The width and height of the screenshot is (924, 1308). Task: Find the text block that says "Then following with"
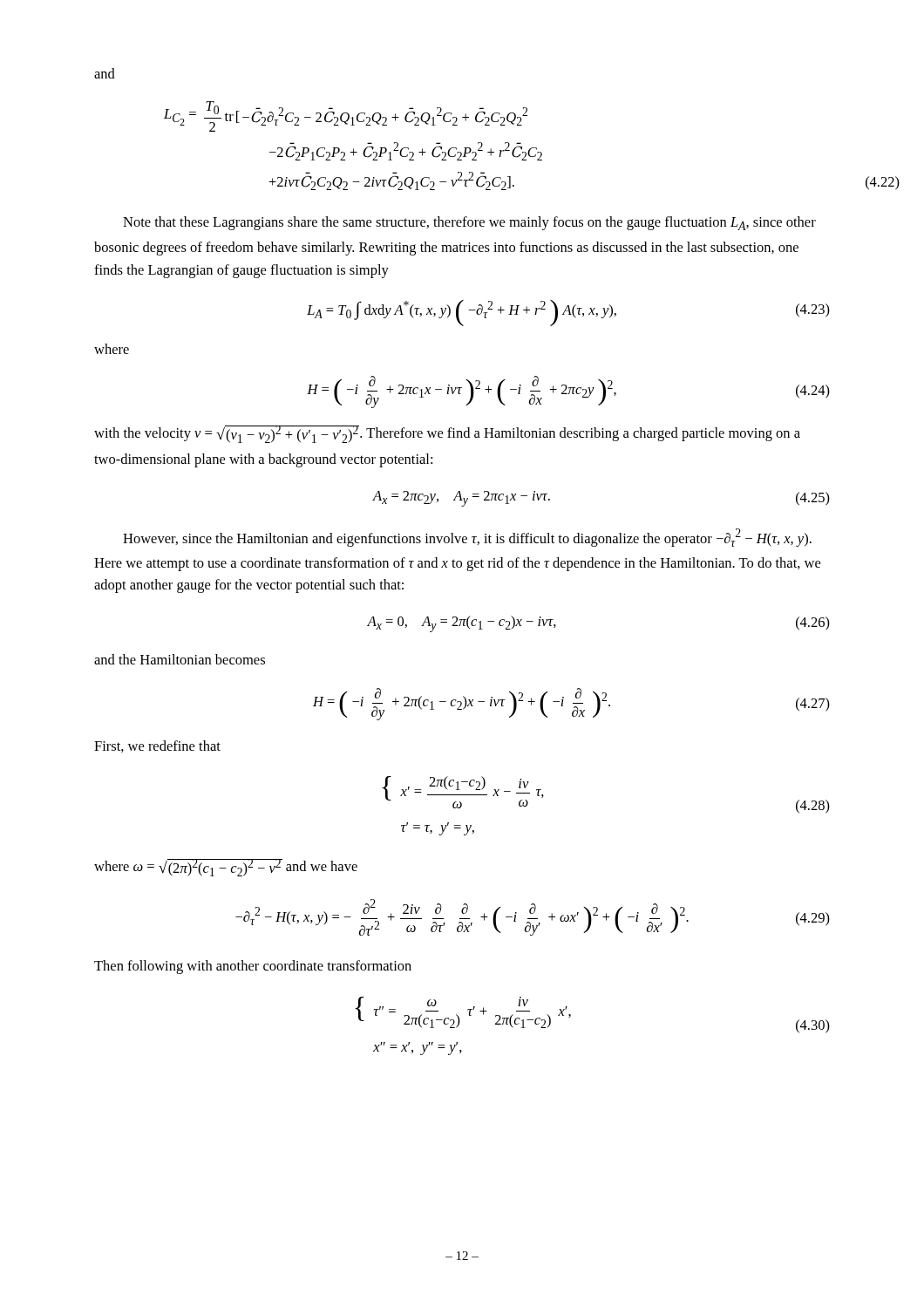[253, 966]
